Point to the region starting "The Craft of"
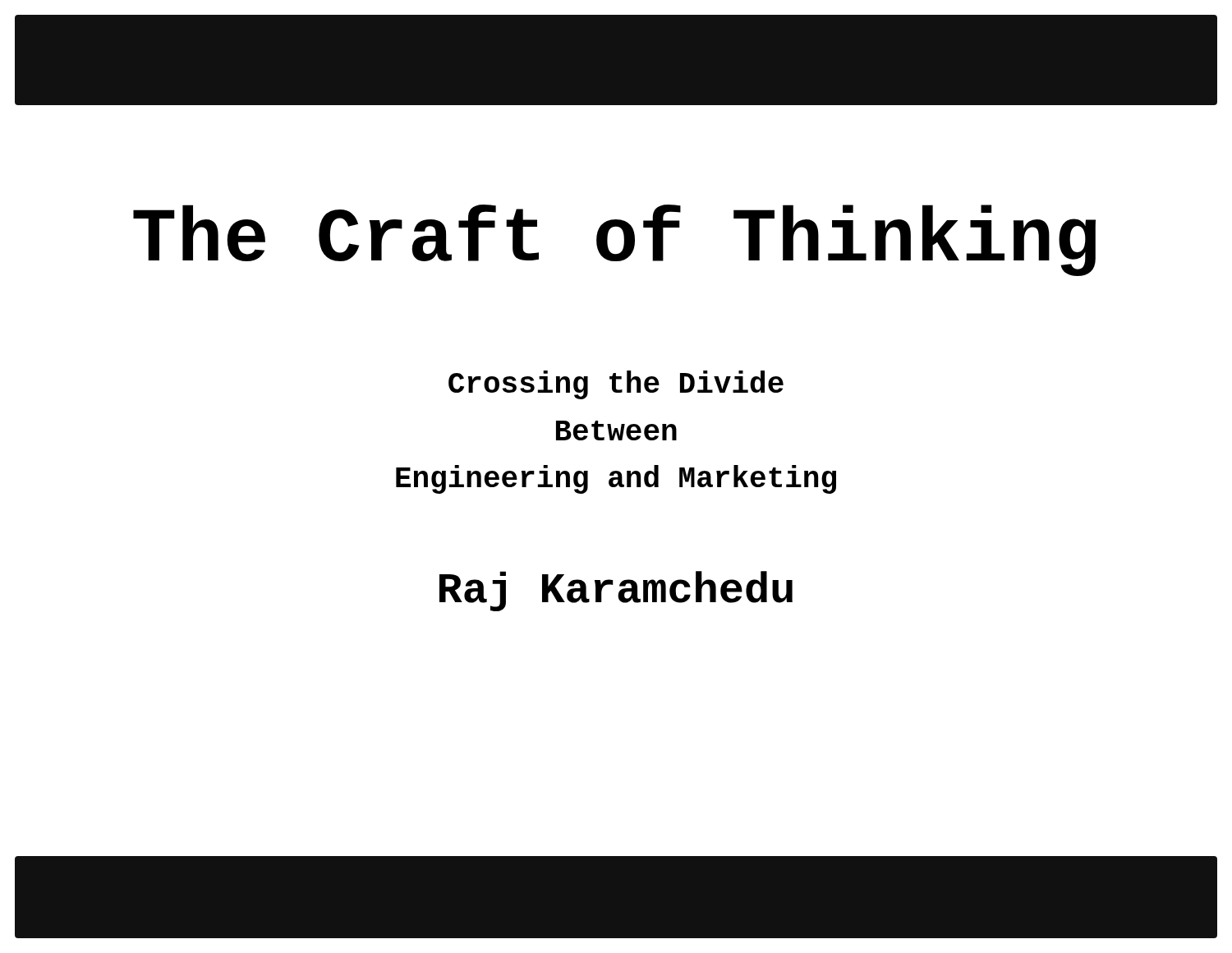 point(616,240)
